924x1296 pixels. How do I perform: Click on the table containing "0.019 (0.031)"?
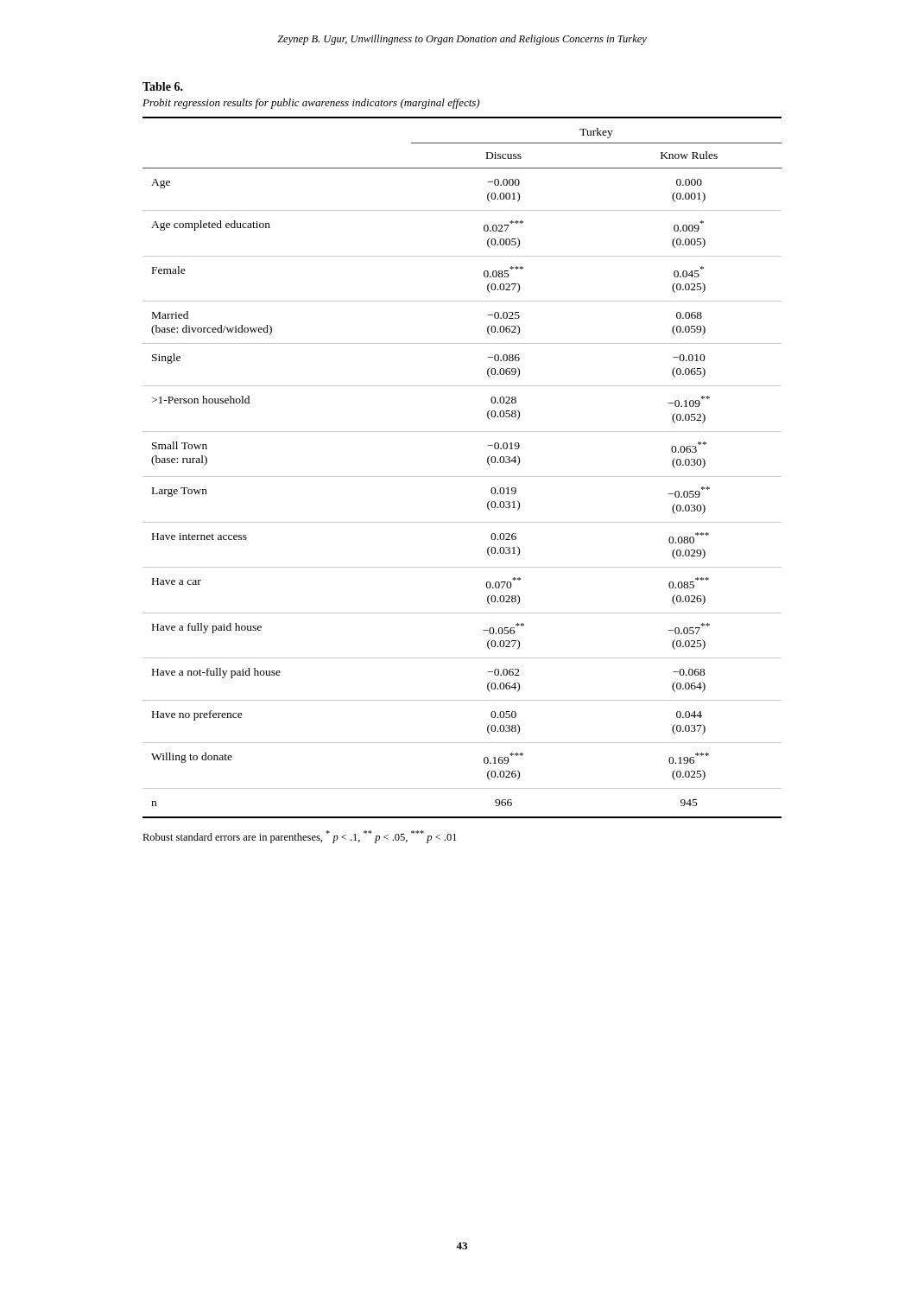point(462,449)
